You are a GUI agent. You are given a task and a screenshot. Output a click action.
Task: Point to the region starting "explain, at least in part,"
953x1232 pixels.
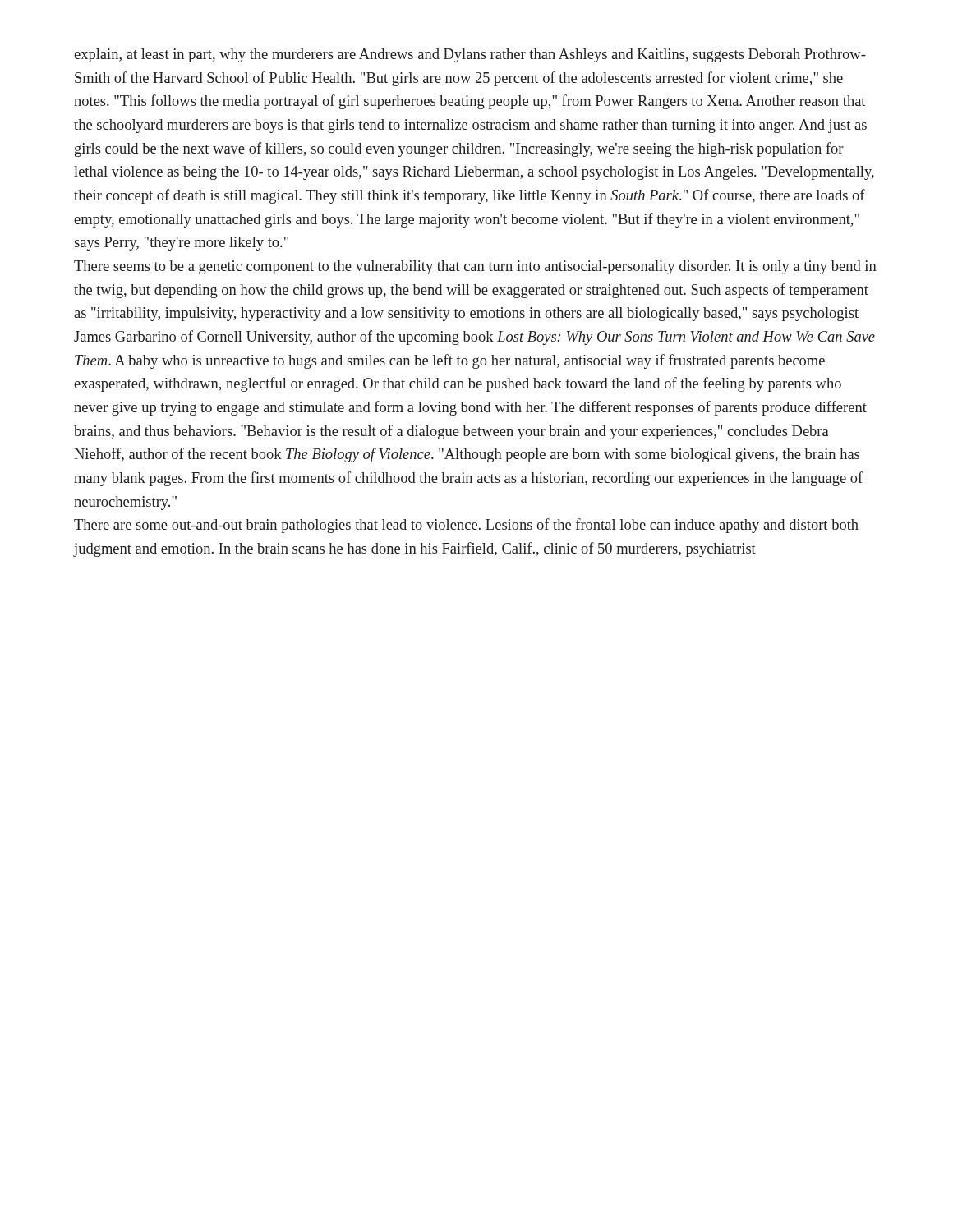[x=476, y=302]
